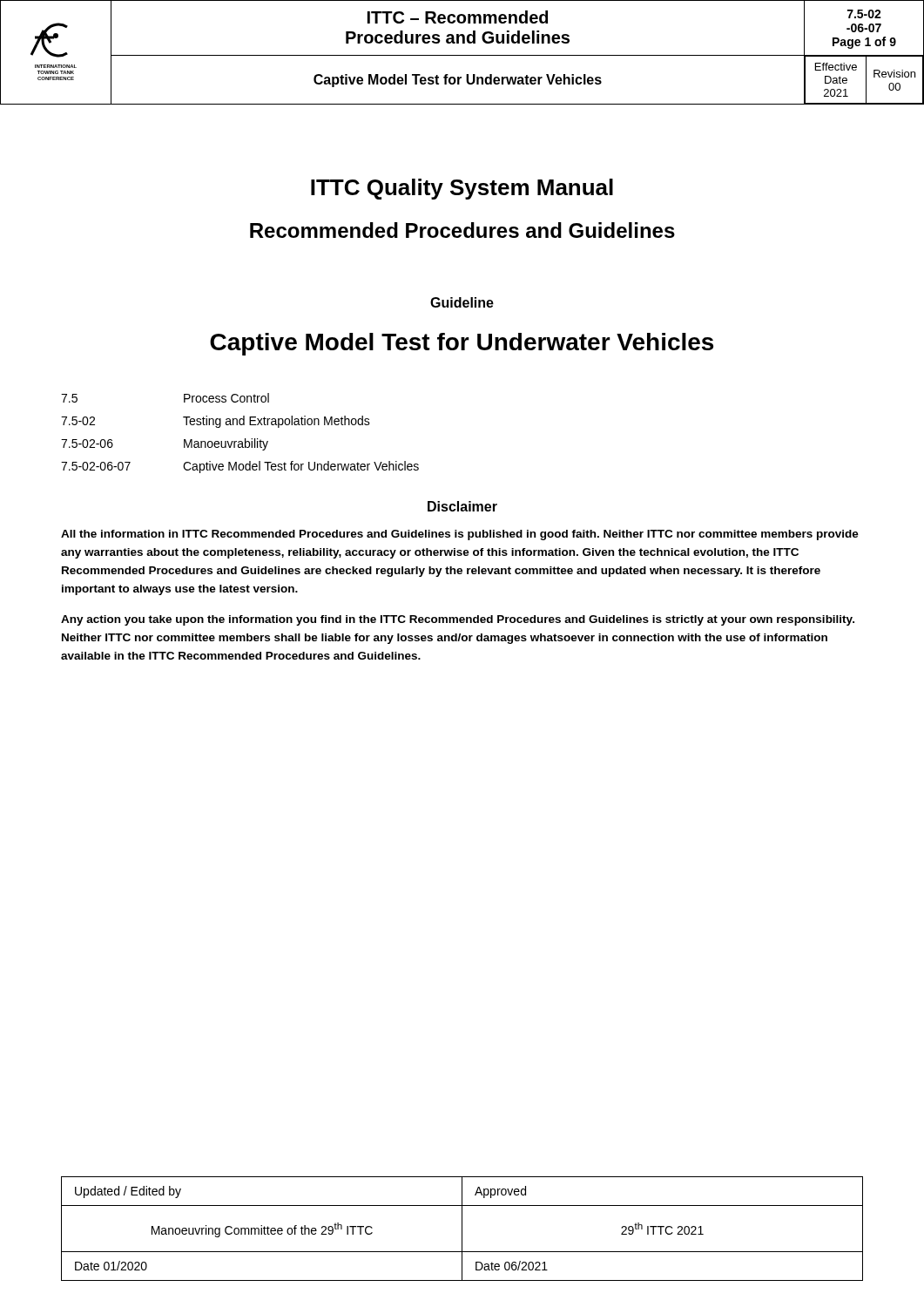The image size is (924, 1307).
Task: Find the title that reads "Captive Model Test for Underwater Vehicles"
Action: (462, 342)
